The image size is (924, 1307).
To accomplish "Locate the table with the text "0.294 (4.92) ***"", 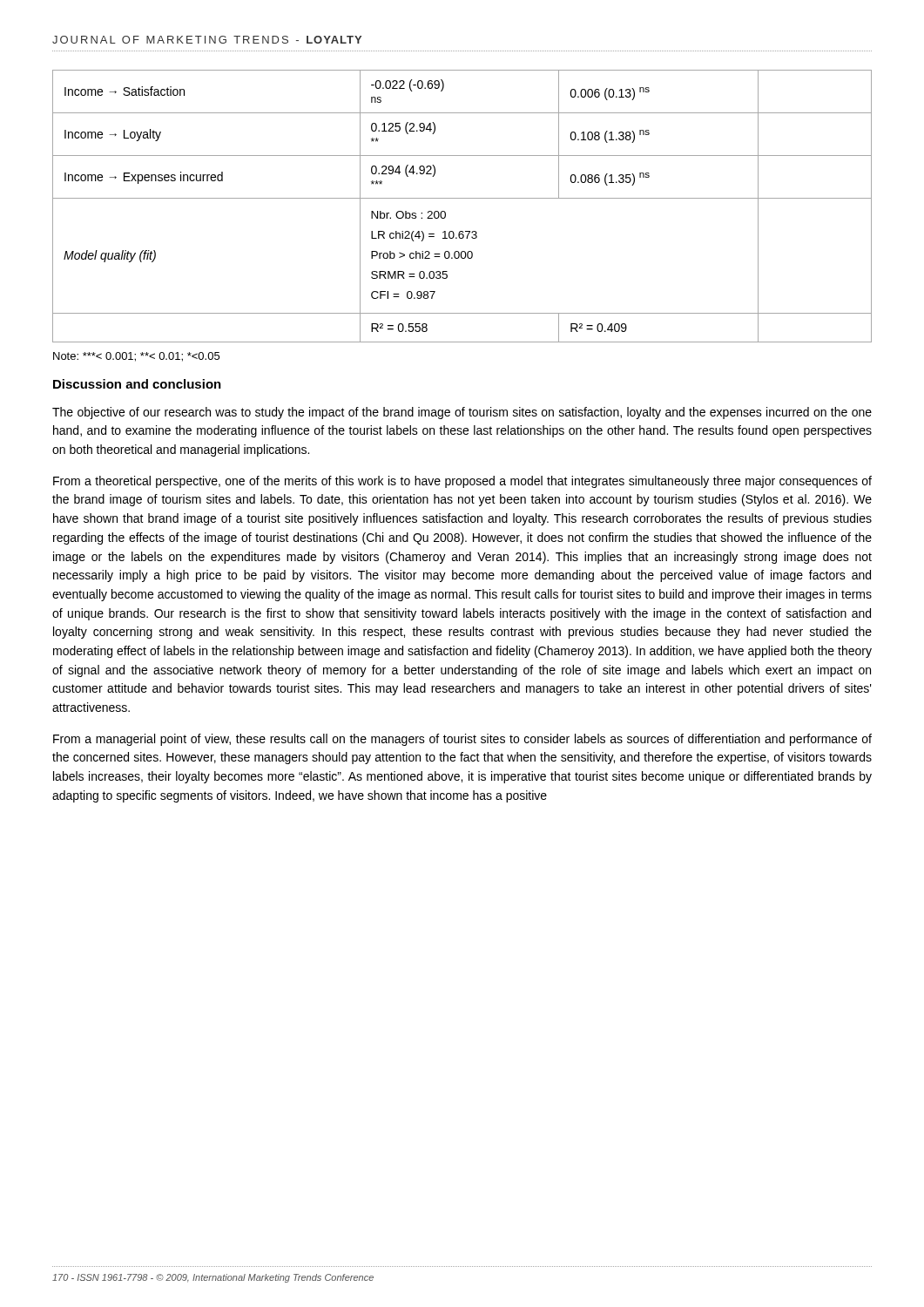I will coord(462,206).
